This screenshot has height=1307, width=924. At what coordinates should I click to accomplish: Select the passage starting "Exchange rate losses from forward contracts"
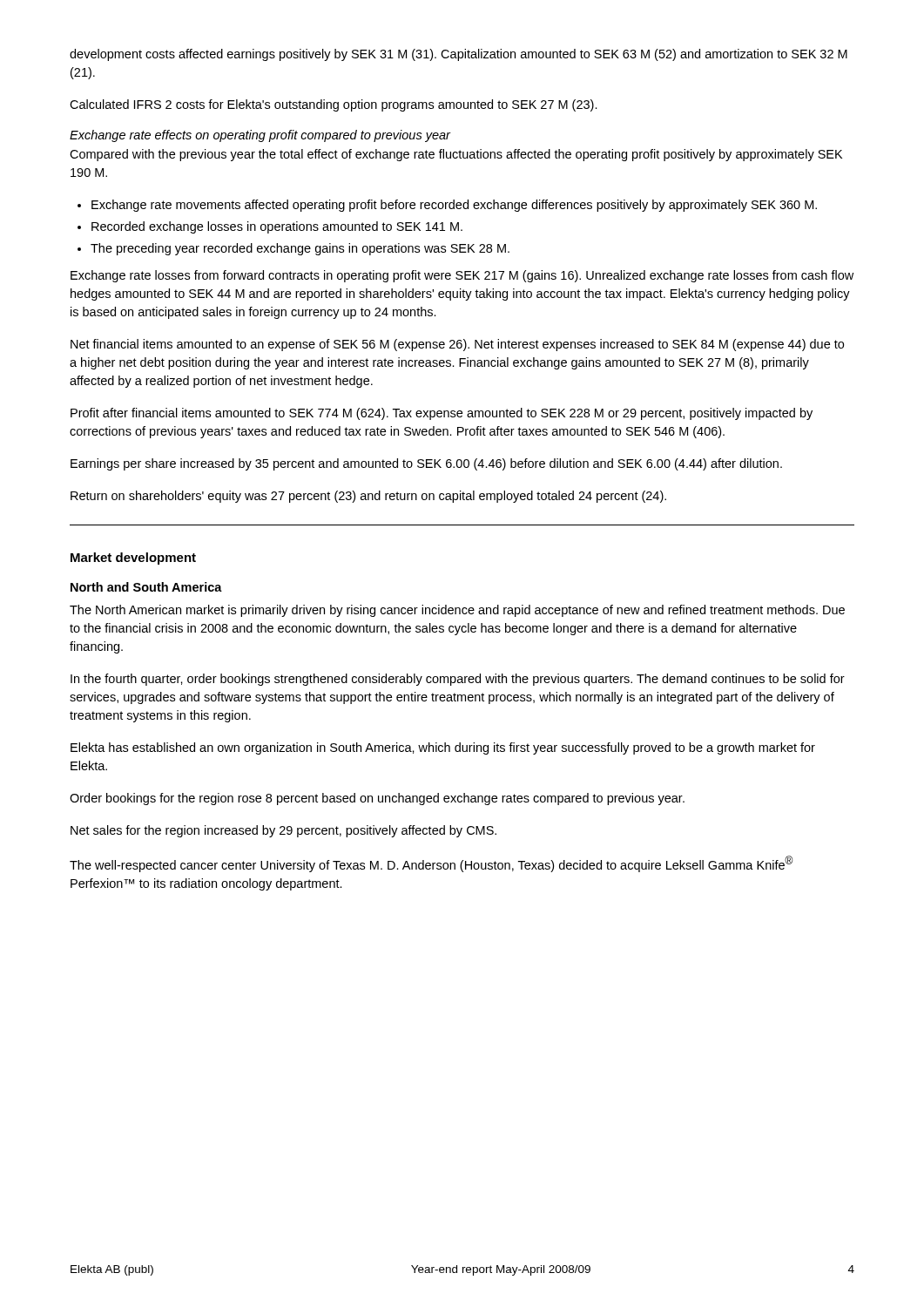462,294
